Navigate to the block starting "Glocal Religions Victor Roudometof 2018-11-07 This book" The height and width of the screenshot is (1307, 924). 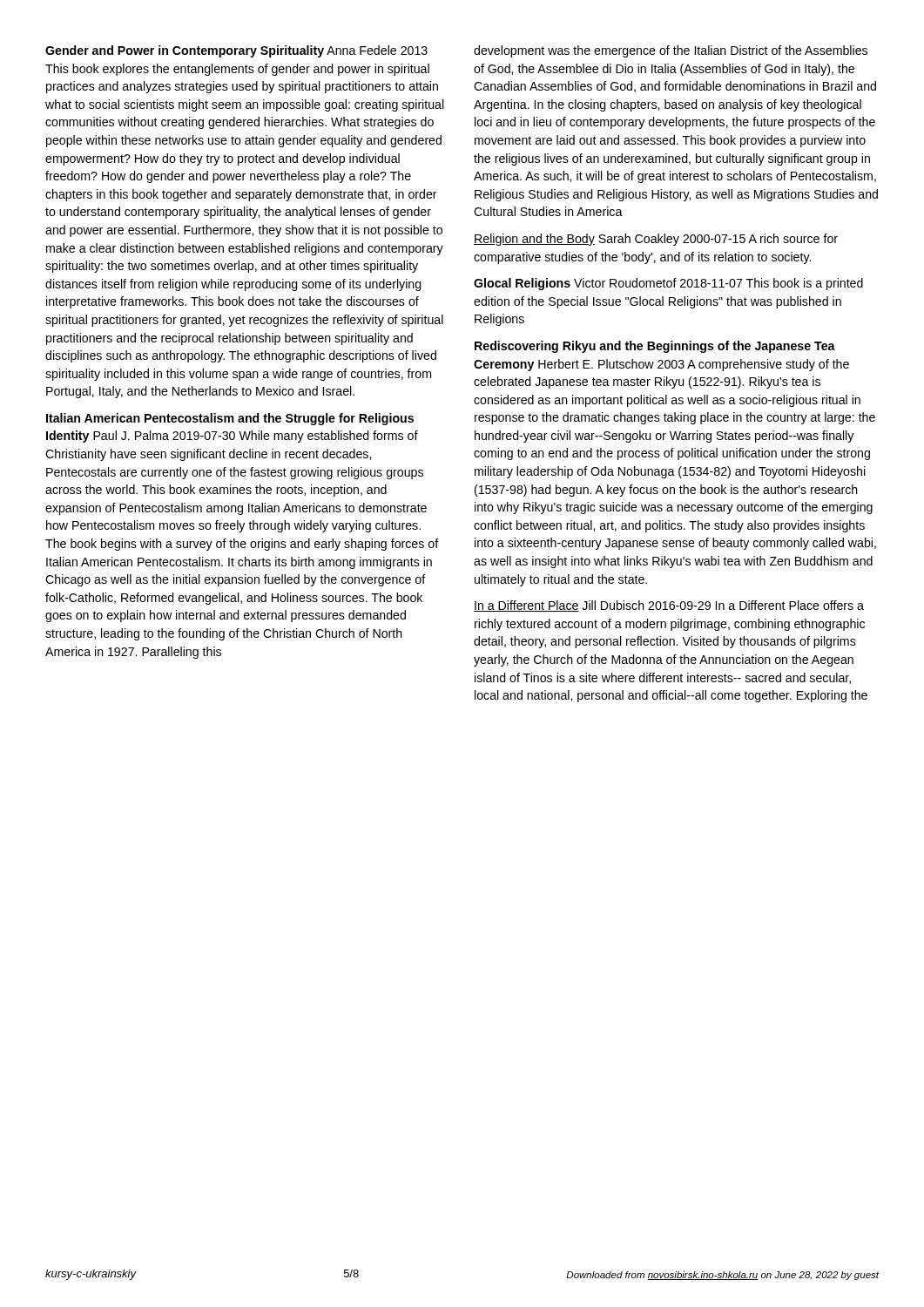(x=669, y=301)
